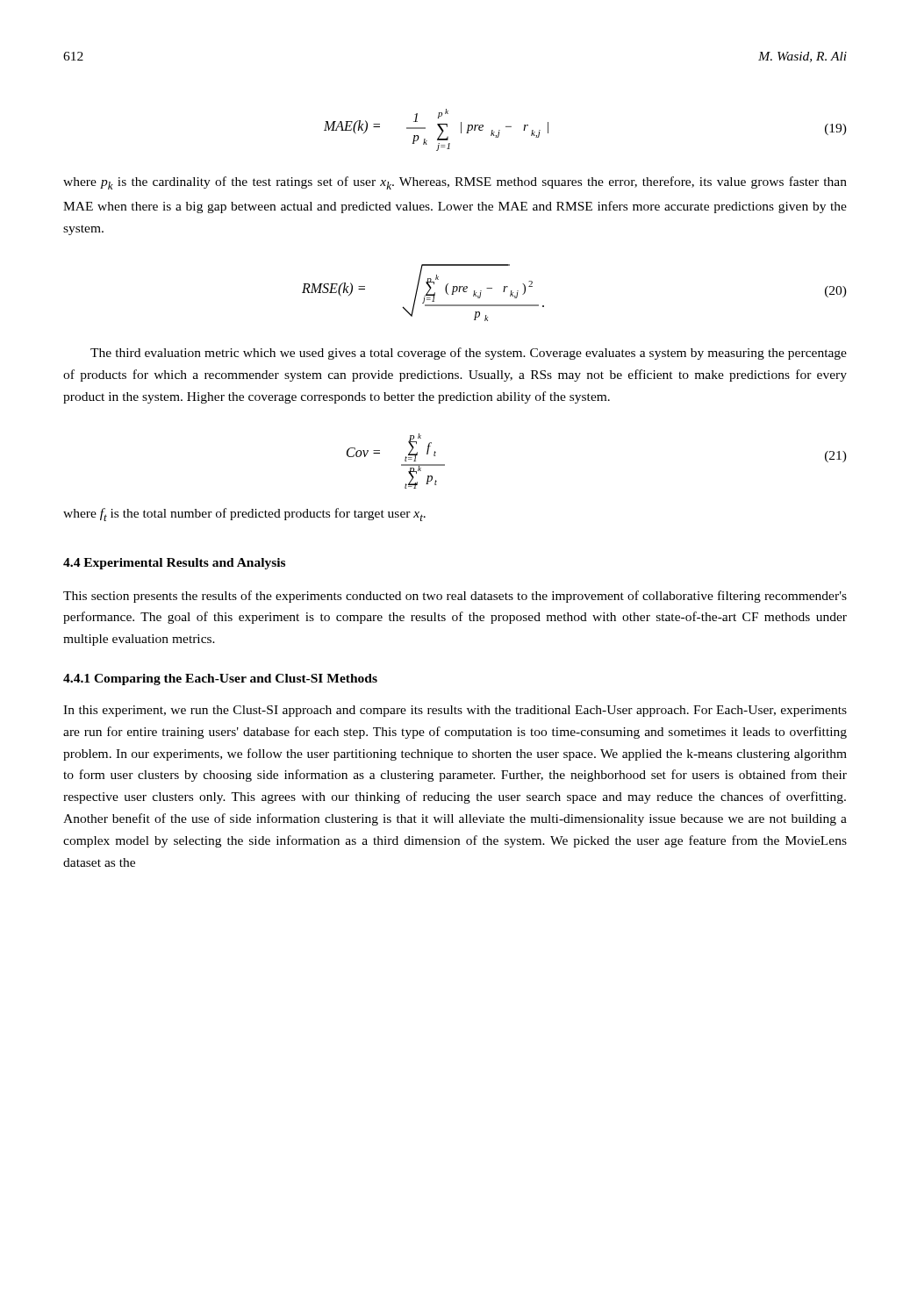Click on the formula with the text "RMSE(k) = p k ∑ j=1 ( pre"

click(572, 291)
